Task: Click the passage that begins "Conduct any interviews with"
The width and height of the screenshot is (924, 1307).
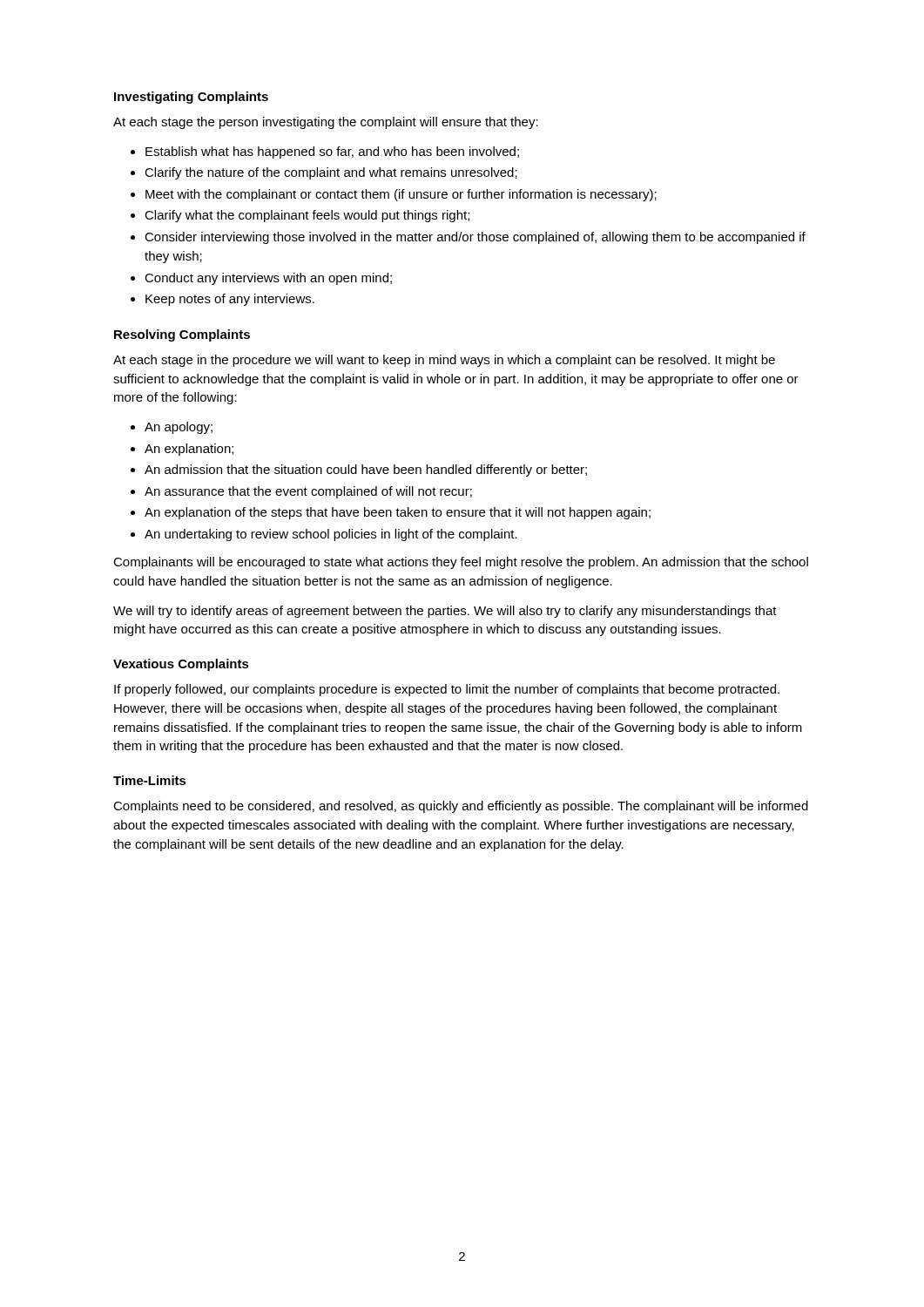Action: click(269, 277)
